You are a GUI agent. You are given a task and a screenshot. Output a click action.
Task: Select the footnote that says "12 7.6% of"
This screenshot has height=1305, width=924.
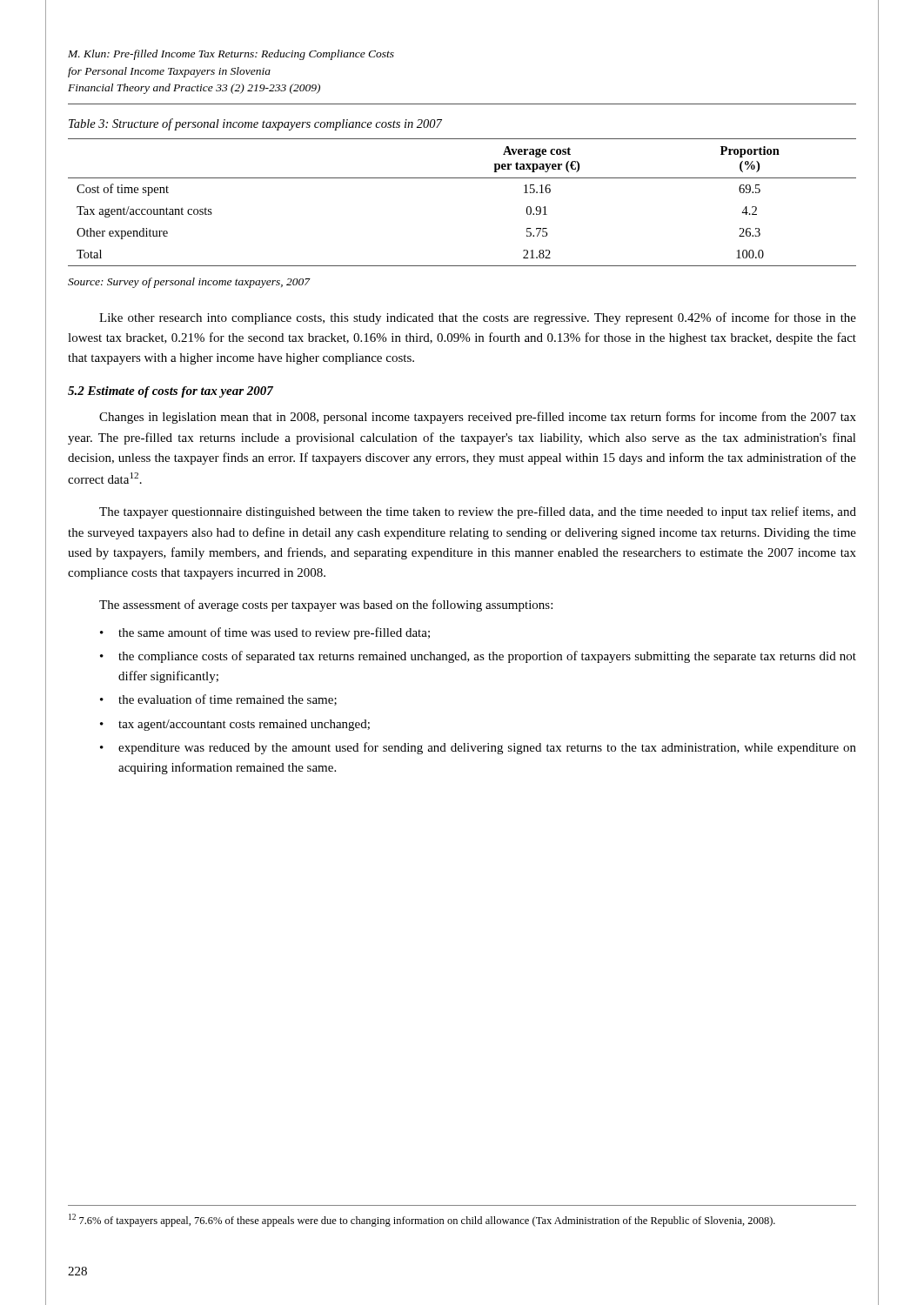pyautogui.click(x=422, y=1220)
